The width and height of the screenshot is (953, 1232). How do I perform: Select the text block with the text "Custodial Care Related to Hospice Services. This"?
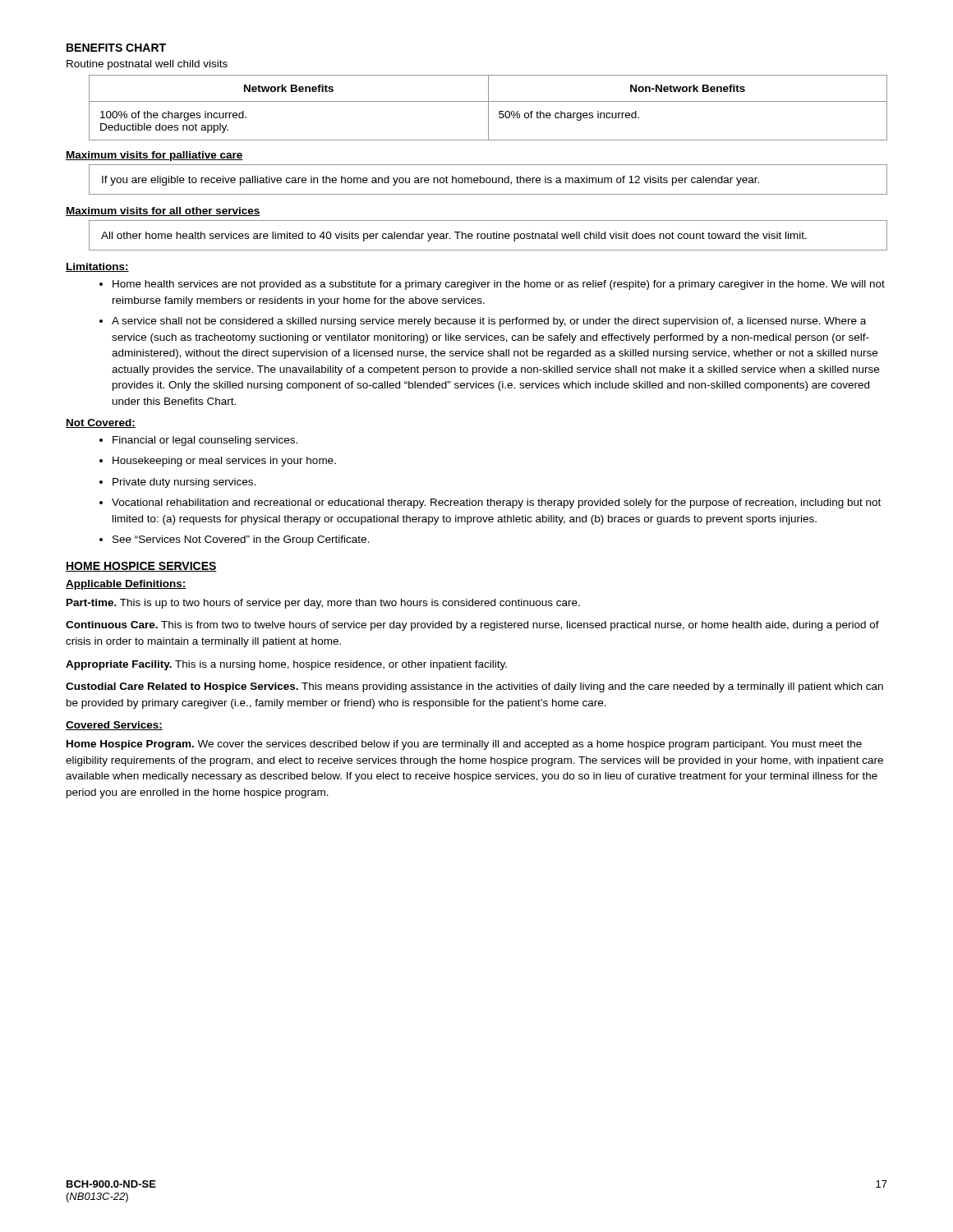tap(475, 694)
